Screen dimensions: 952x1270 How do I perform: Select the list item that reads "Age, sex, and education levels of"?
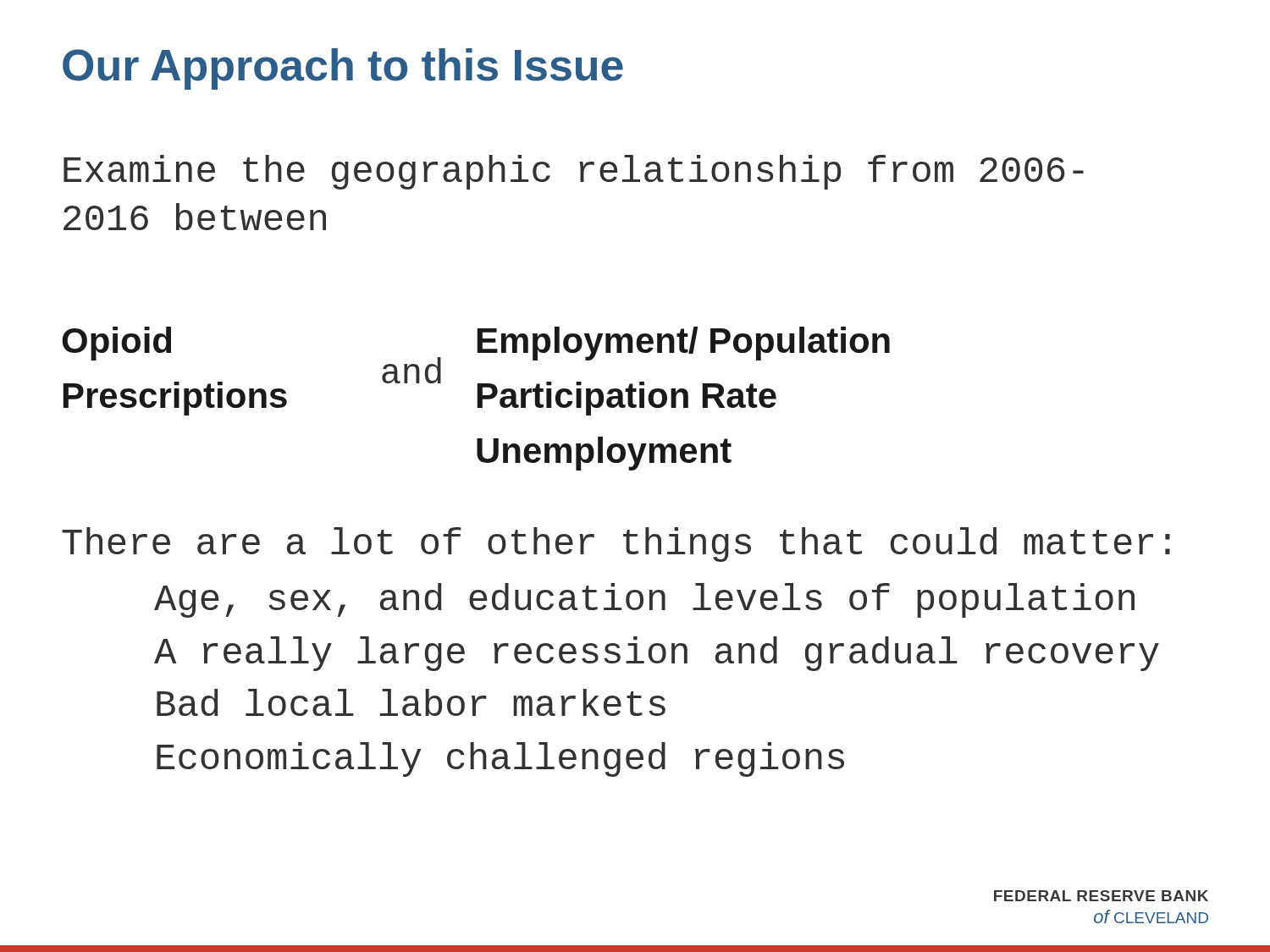pos(646,600)
